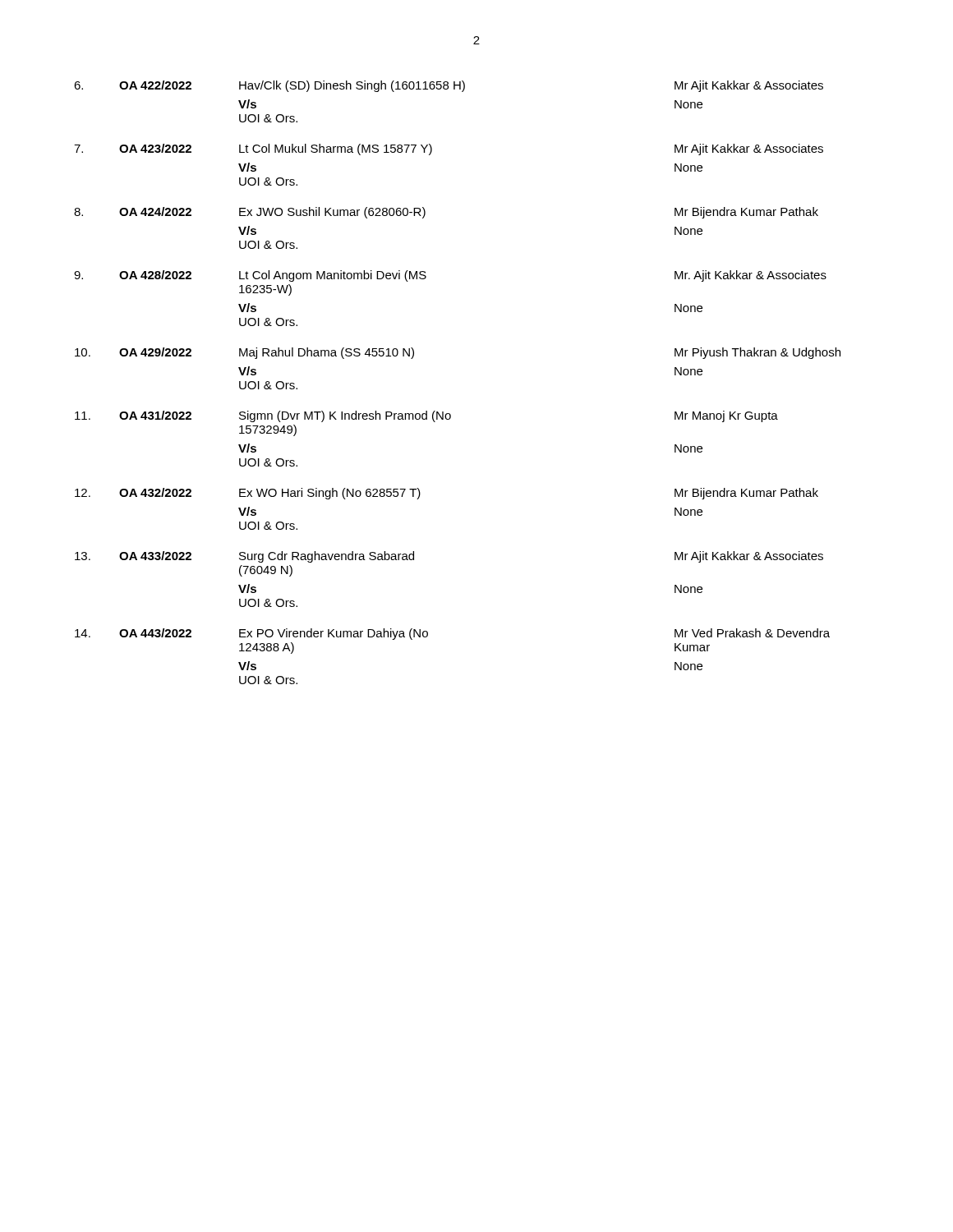Locate the list item with the text "14. OA 443/2022 Ex PO Virender"

point(156,635)
